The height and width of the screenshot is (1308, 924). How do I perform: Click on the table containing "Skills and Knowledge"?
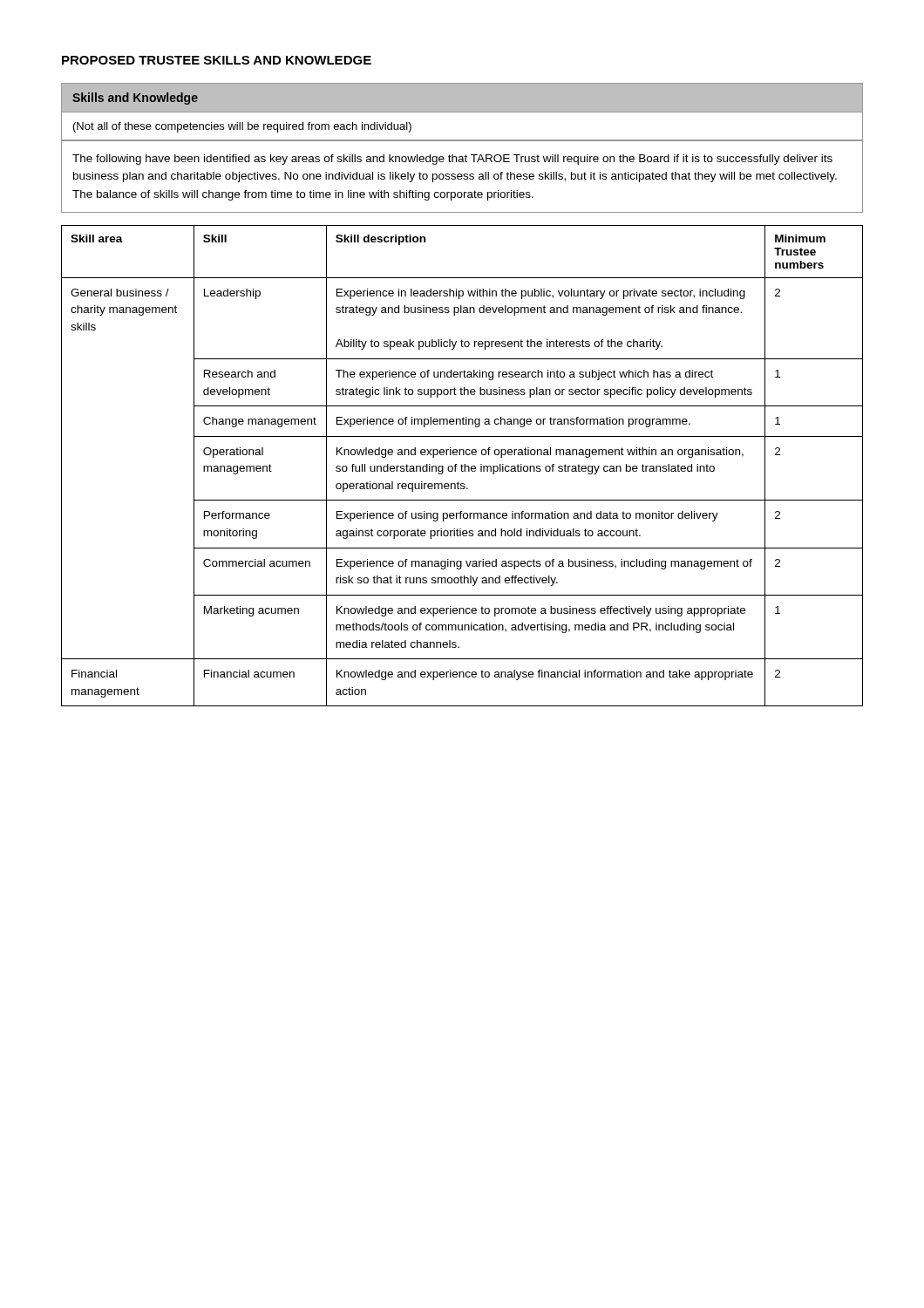point(462,148)
